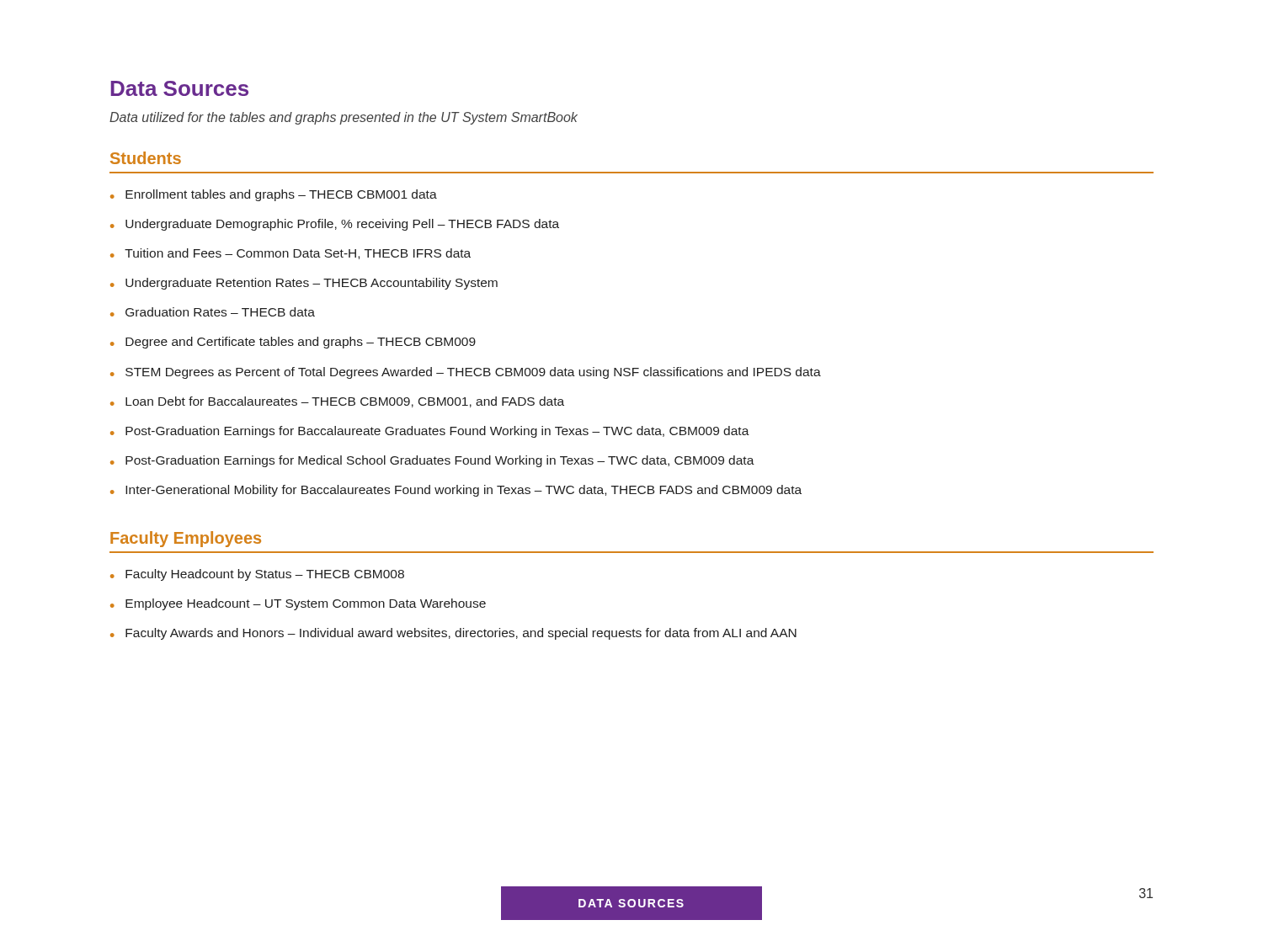Locate the passage starting "• Faculty Awards and Honors –"
The height and width of the screenshot is (952, 1263).
[453, 635]
